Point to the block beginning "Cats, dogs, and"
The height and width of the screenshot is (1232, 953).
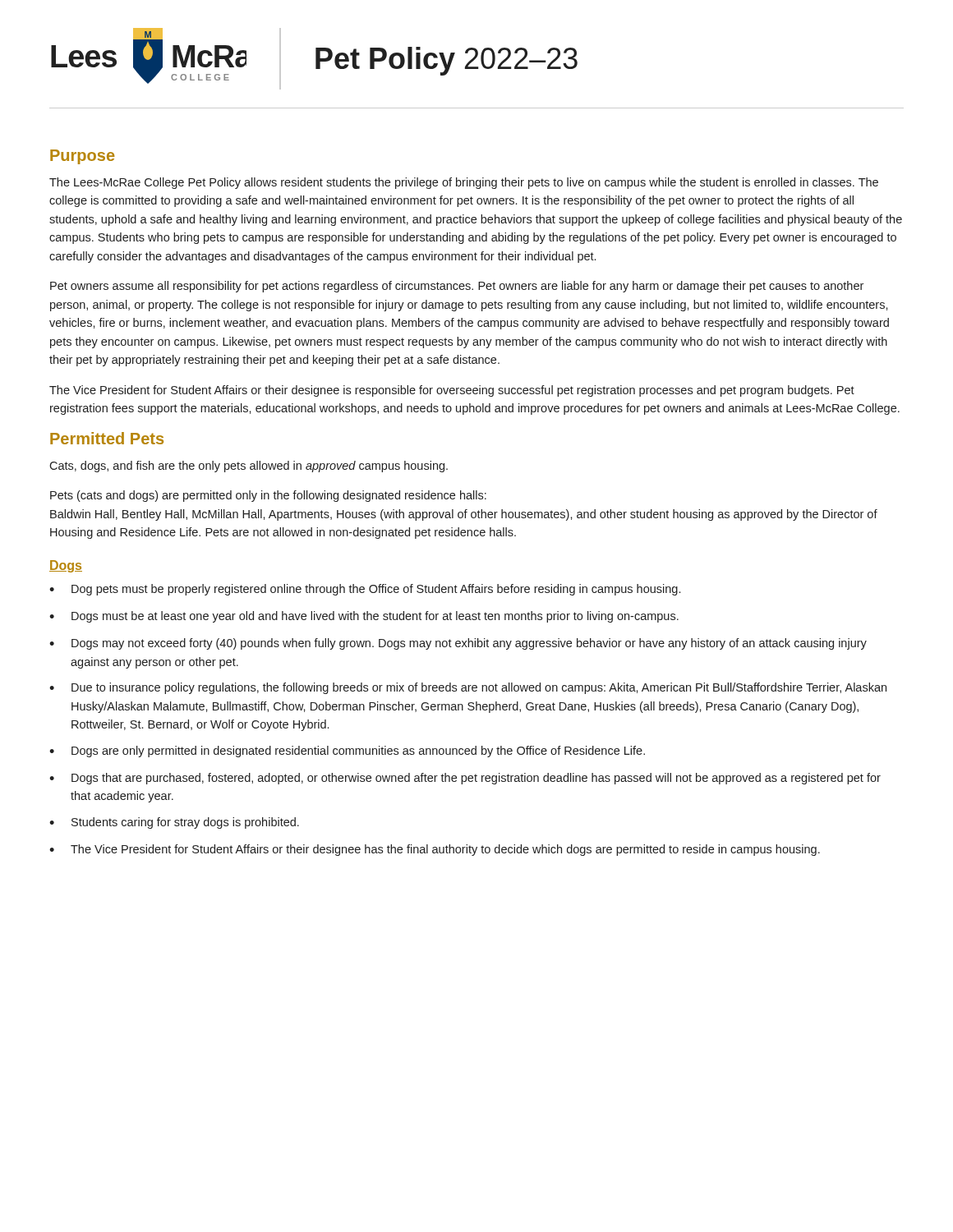(x=249, y=465)
